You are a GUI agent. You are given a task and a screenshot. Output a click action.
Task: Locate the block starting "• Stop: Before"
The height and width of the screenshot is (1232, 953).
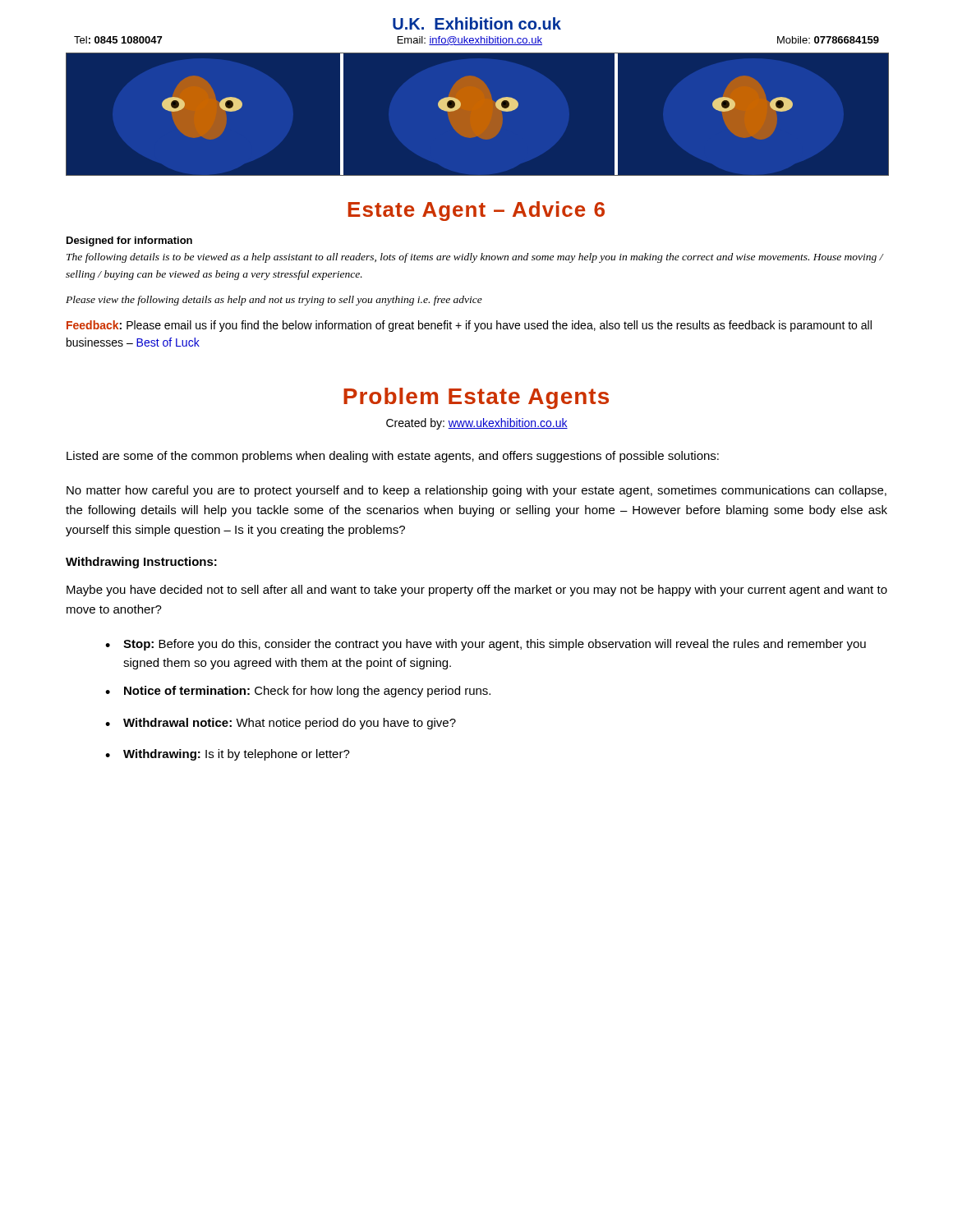point(489,653)
